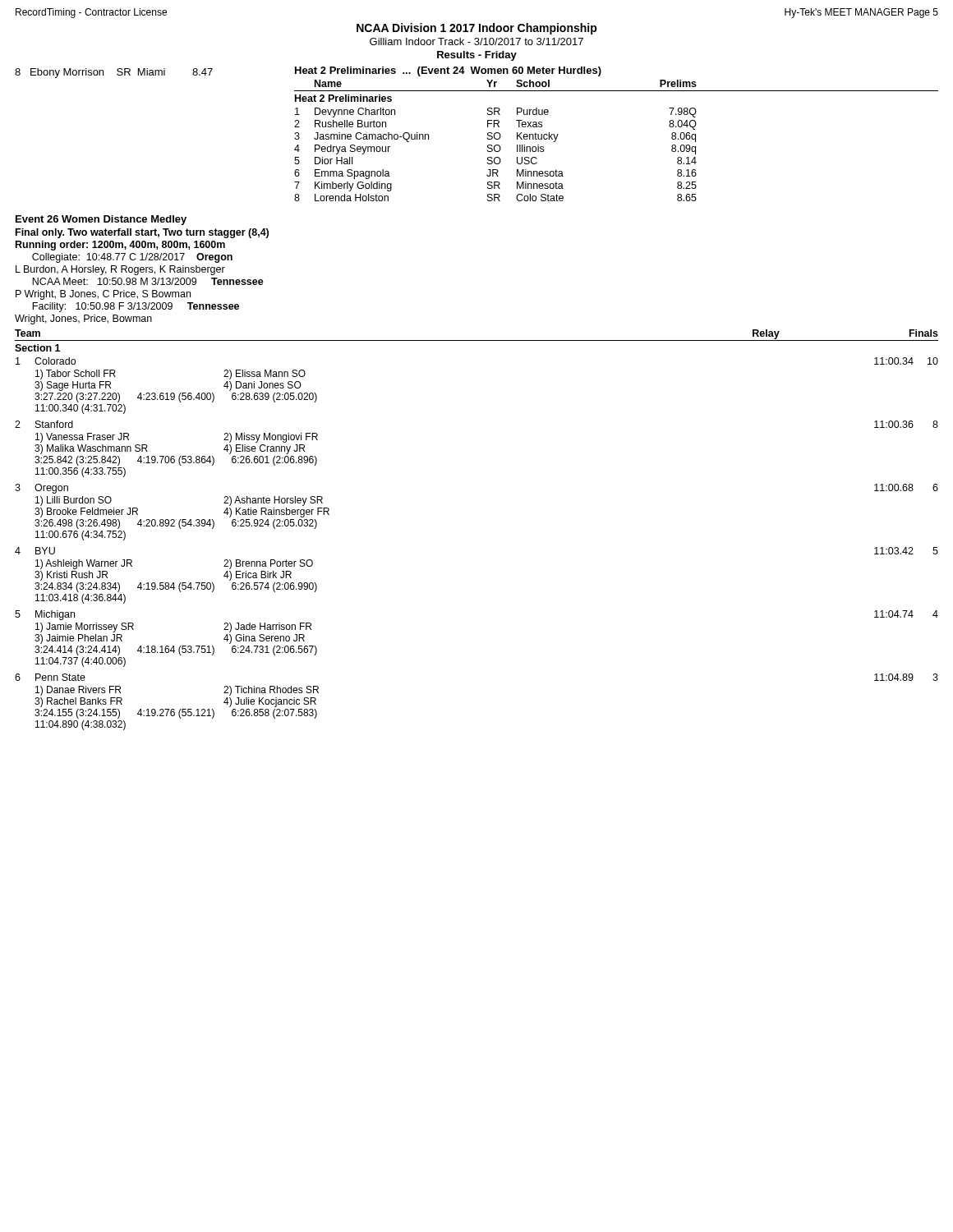Where does it say "Running order: 1200m, 400m, 800m, 1600m"?
The height and width of the screenshot is (1232, 953).
pyautogui.click(x=120, y=245)
